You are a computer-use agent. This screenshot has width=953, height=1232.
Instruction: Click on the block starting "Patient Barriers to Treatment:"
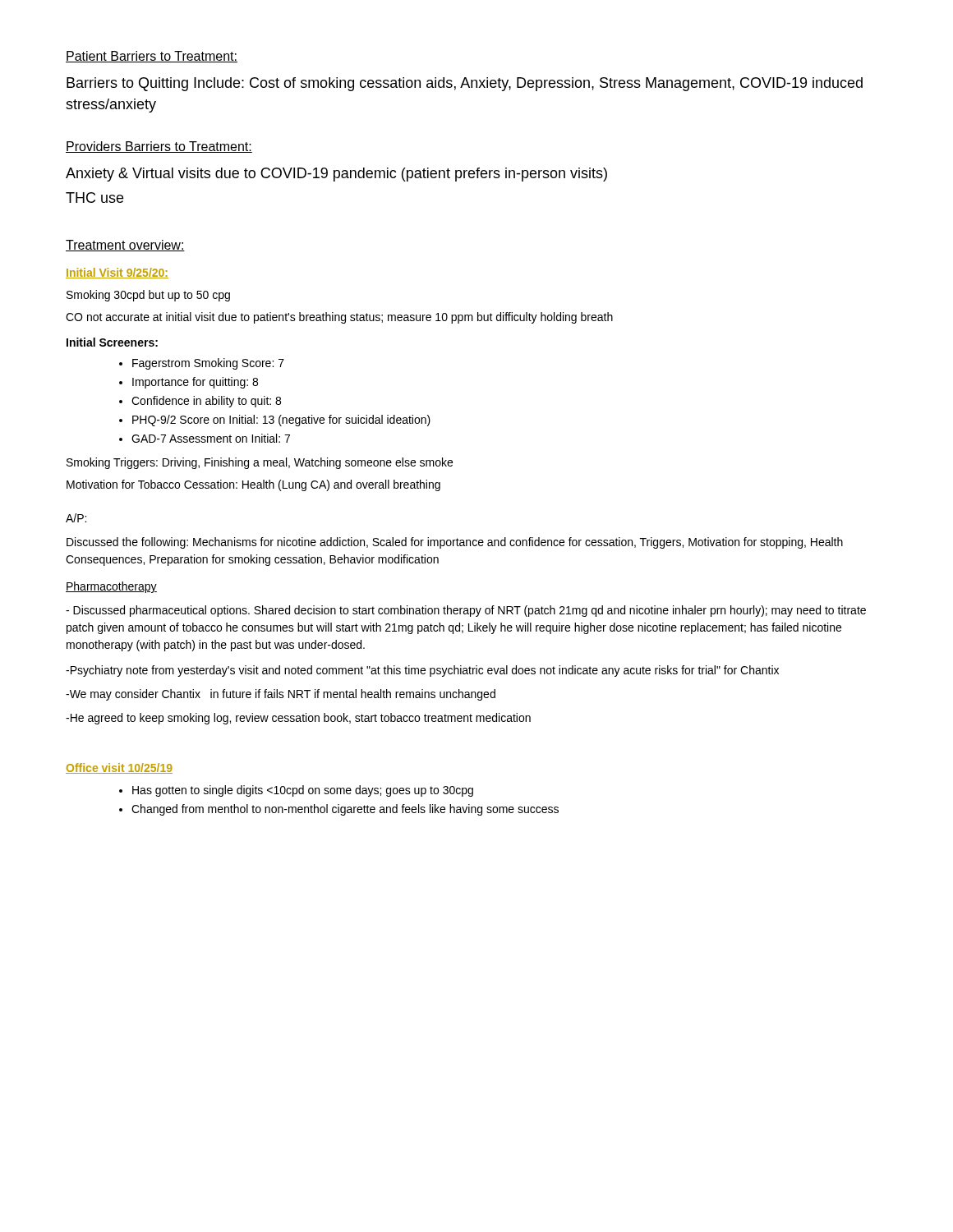pos(152,56)
